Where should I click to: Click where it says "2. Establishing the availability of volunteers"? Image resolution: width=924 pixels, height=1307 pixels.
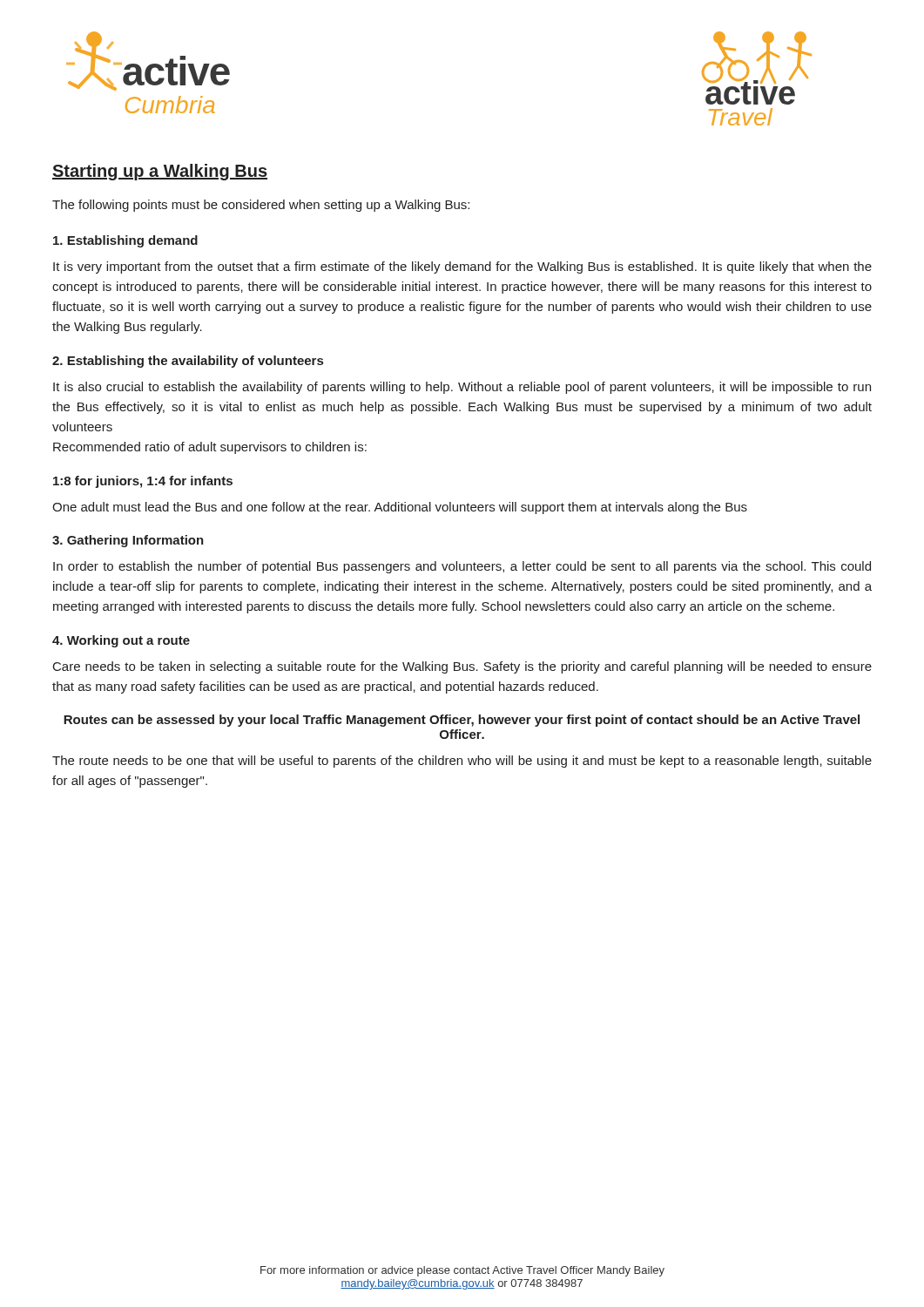[188, 360]
